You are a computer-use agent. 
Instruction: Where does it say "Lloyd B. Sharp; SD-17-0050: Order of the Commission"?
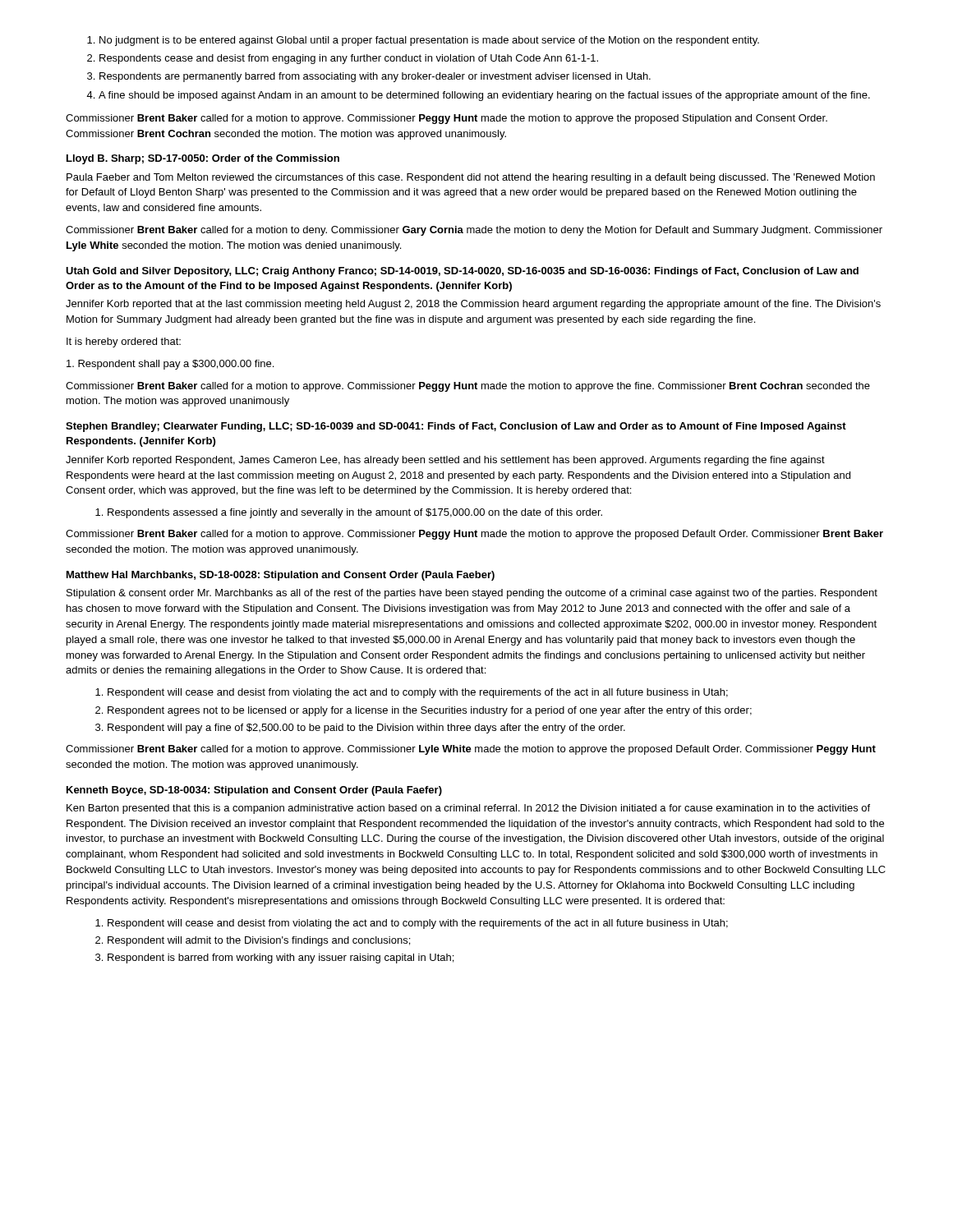click(x=203, y=159)
